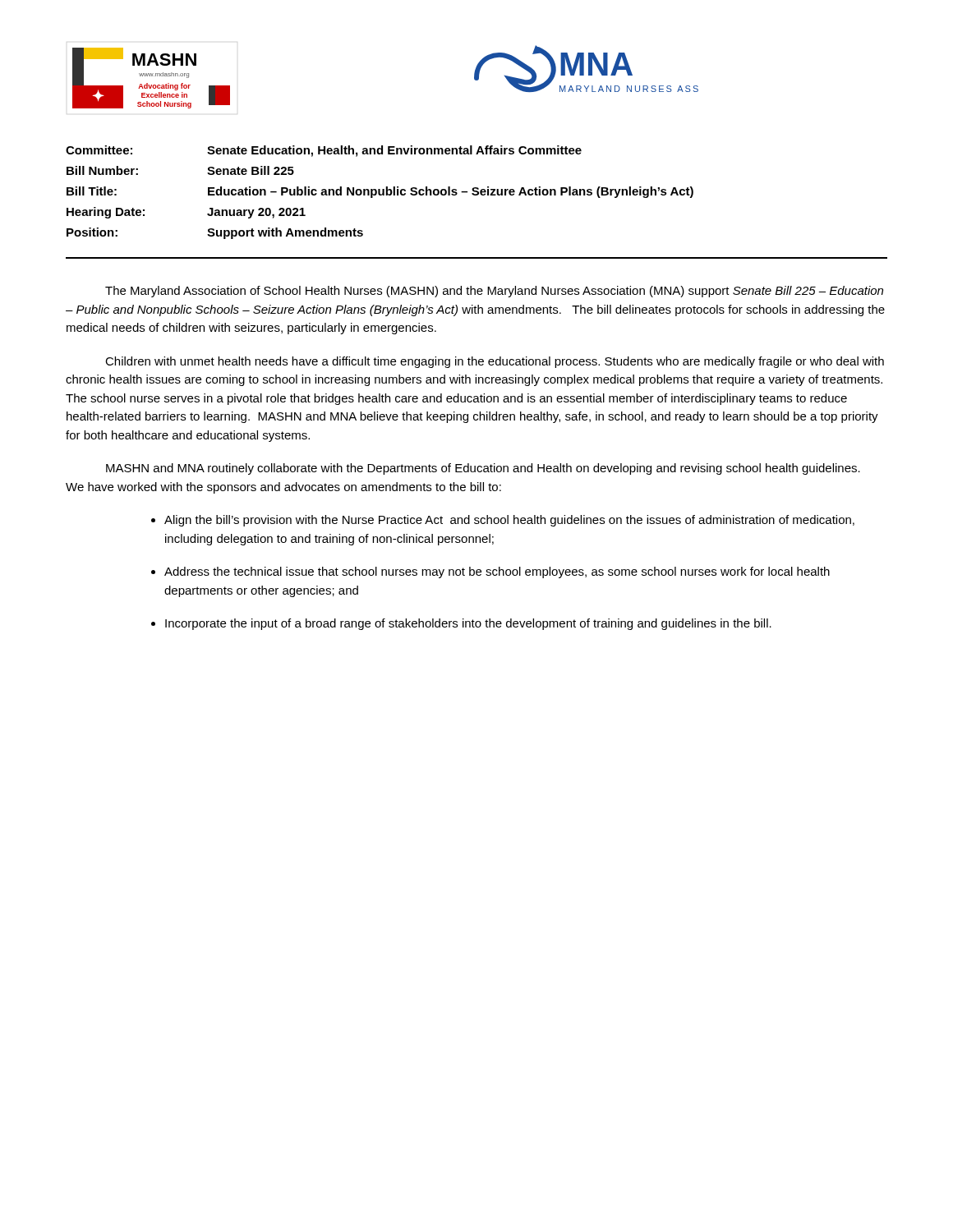Find the text block that says "Children with unmet health needs have a"

(x=475, y=398)
